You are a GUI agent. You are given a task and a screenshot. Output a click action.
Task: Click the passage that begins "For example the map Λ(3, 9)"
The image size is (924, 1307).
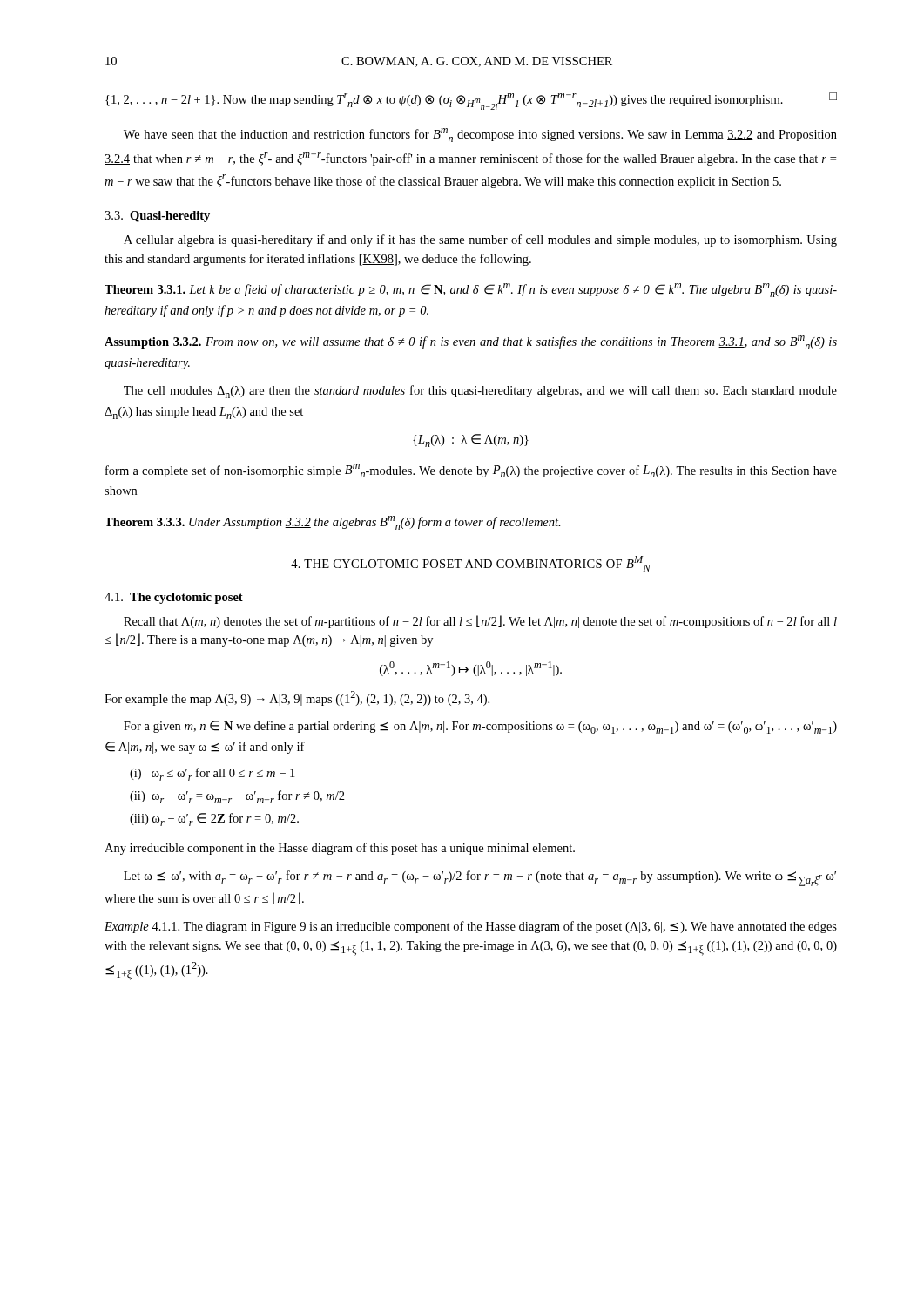pyautogui.click(x=298, y=697)
